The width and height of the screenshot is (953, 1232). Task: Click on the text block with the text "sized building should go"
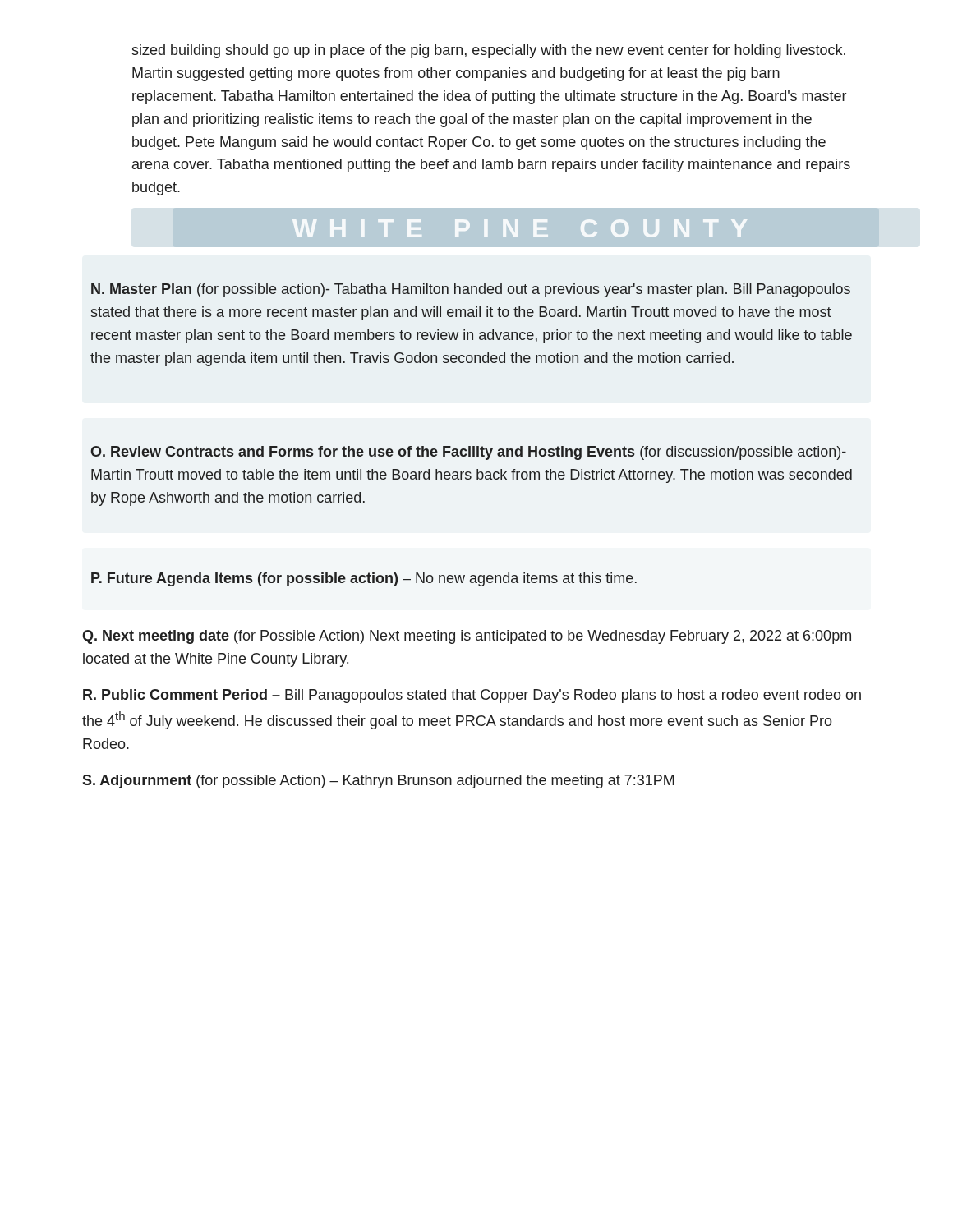click(x=493, y=120)
